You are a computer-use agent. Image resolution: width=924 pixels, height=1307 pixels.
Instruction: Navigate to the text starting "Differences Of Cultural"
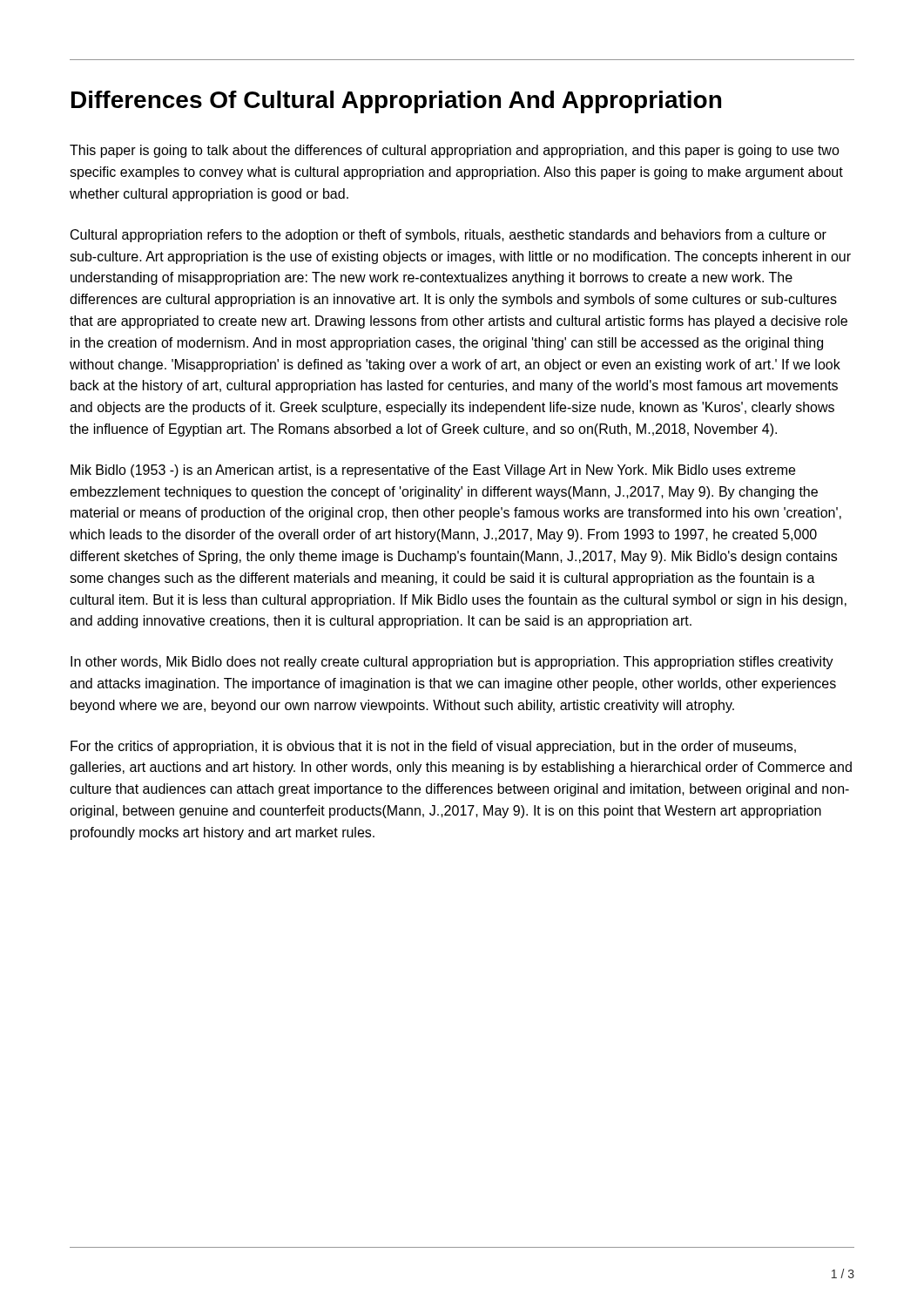coord(462,100)
